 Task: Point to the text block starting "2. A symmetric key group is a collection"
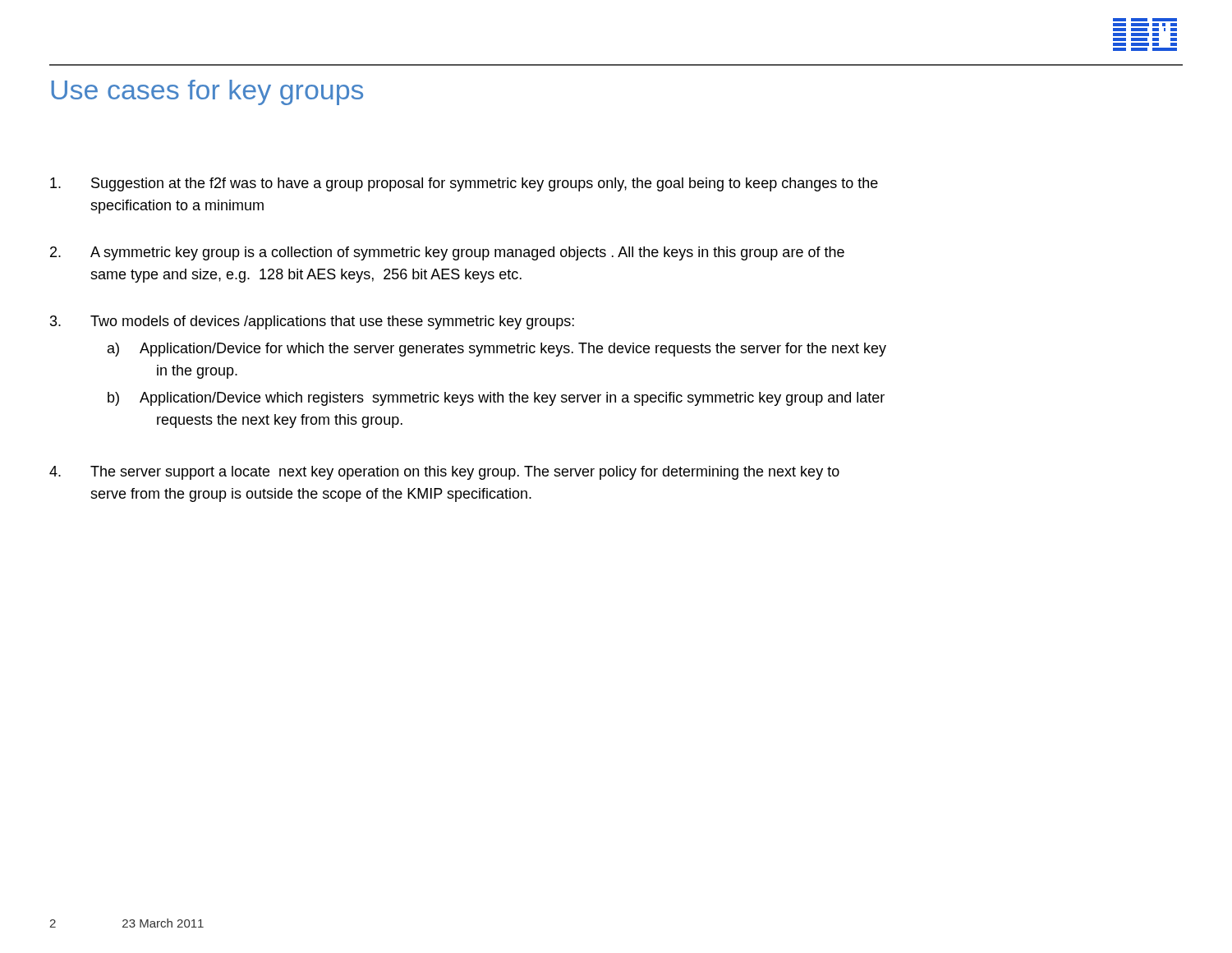pyautogui.click(x=616, y=264)
